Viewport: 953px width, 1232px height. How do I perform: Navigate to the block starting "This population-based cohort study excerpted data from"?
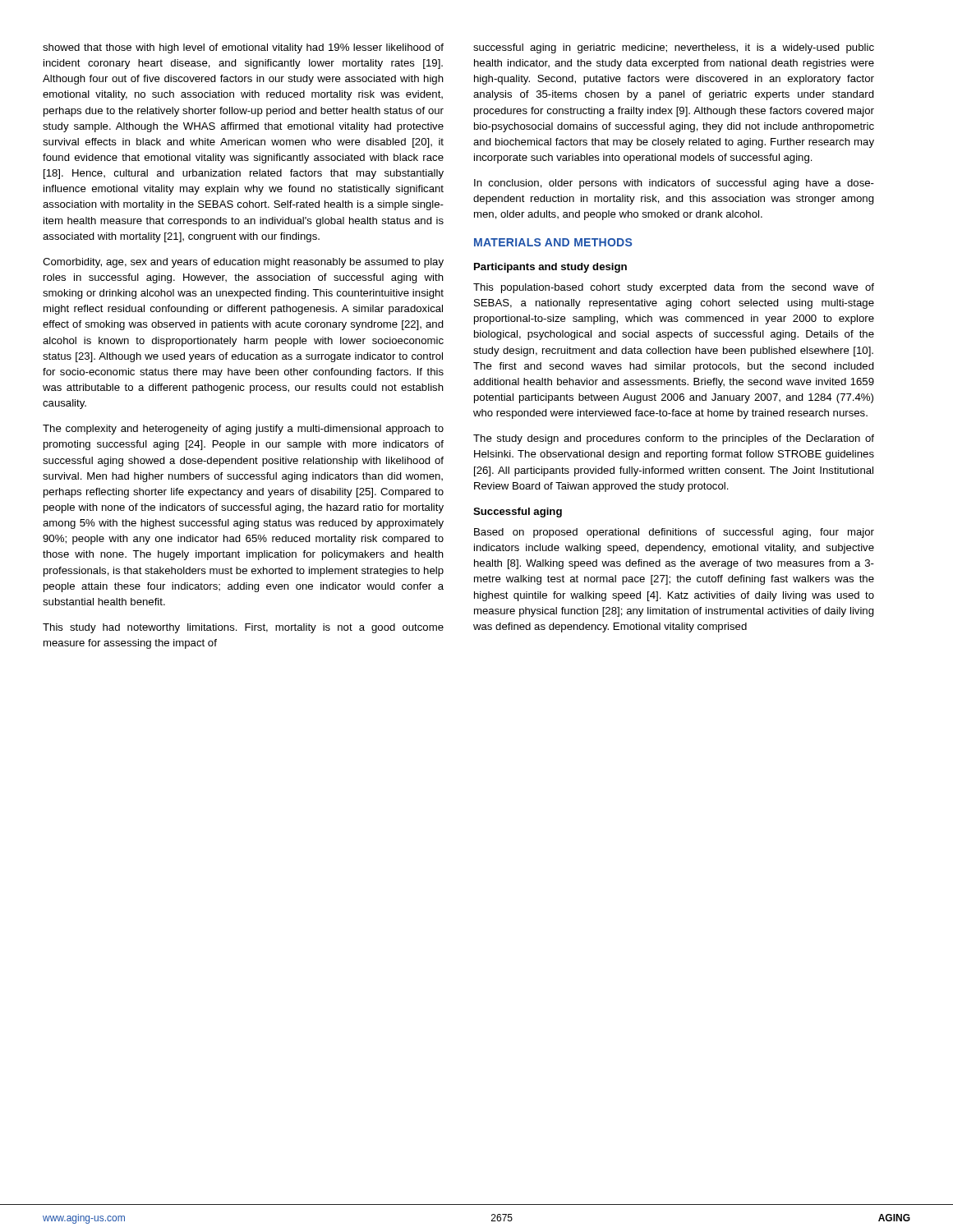pos(674,350)
